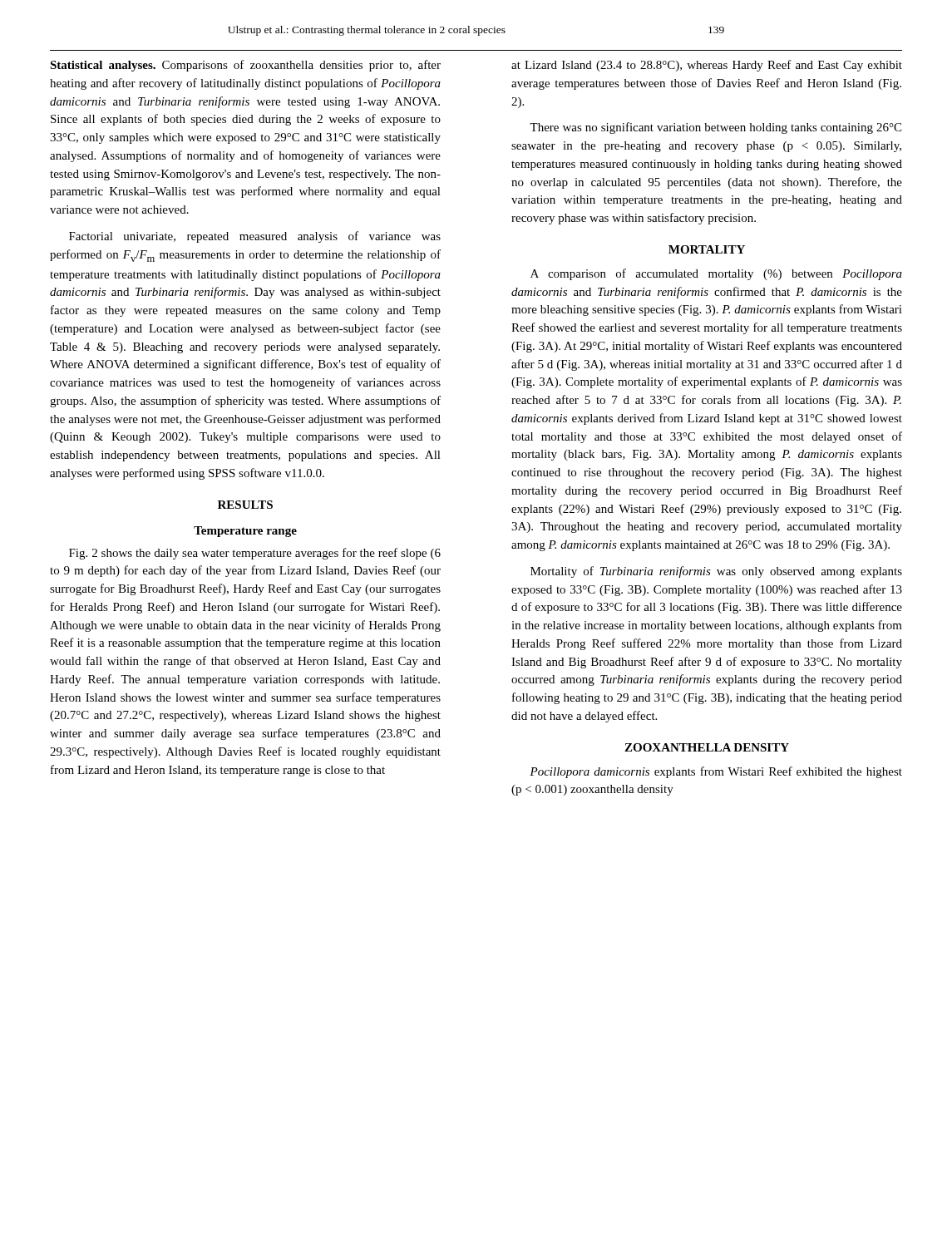Locate the text block that says "There was no significant"
Screen dimensions: 1247x952
pos(707,173)
